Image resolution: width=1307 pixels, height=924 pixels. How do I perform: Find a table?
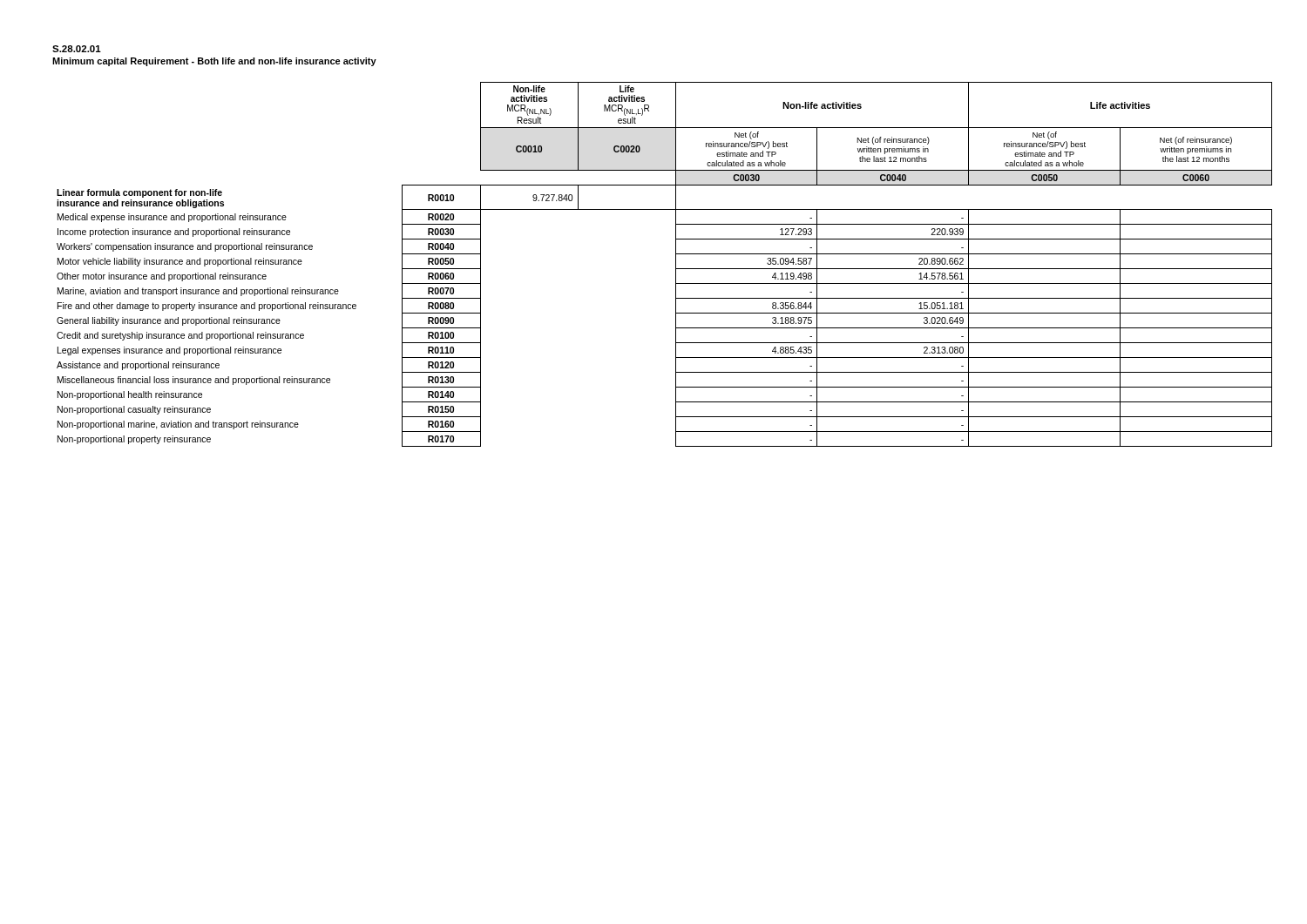(662, 264)
